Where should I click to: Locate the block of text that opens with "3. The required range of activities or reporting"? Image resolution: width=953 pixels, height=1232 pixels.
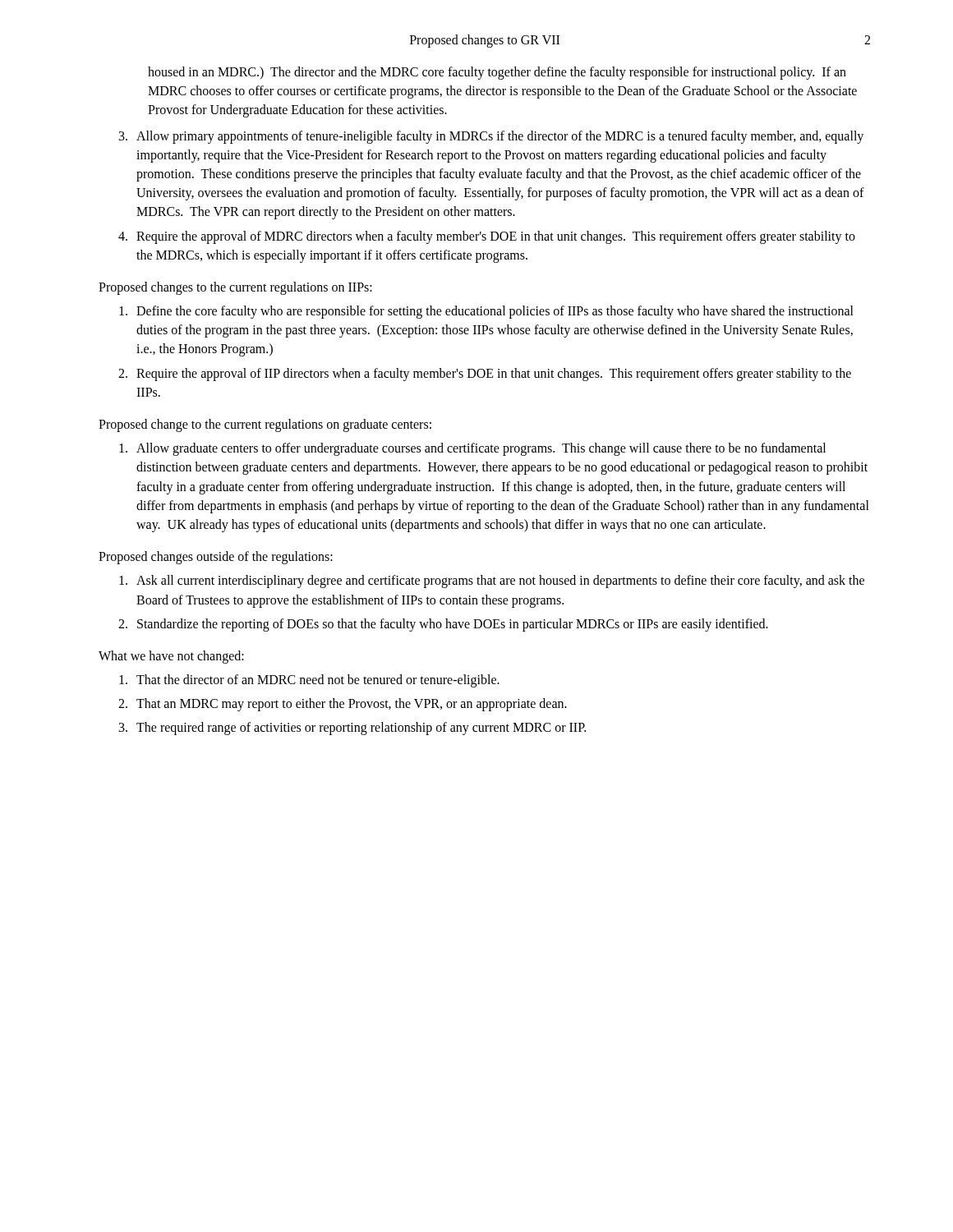click(x=485, y=728)
